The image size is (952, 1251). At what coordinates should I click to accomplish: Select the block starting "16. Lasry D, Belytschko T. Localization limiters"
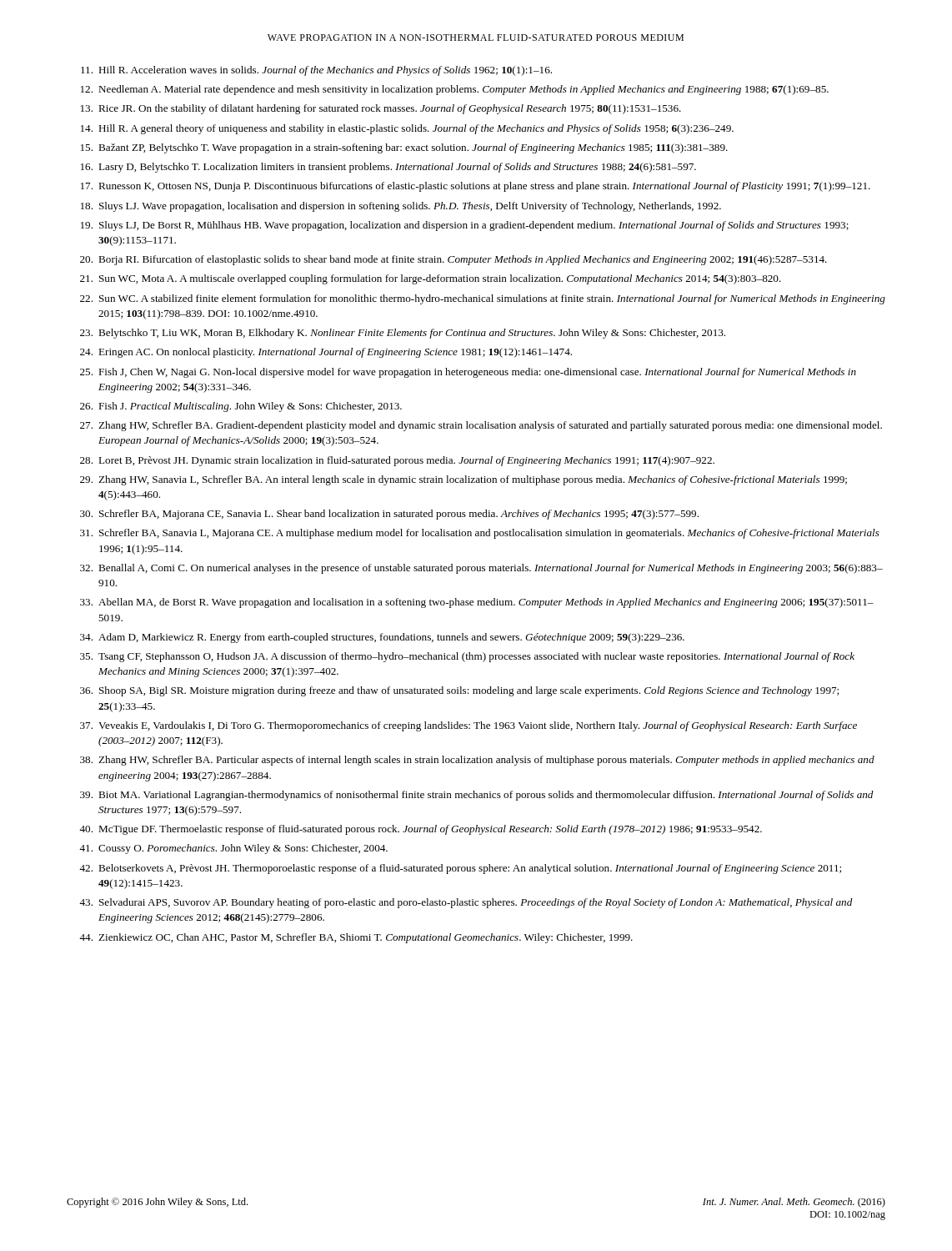476,167
